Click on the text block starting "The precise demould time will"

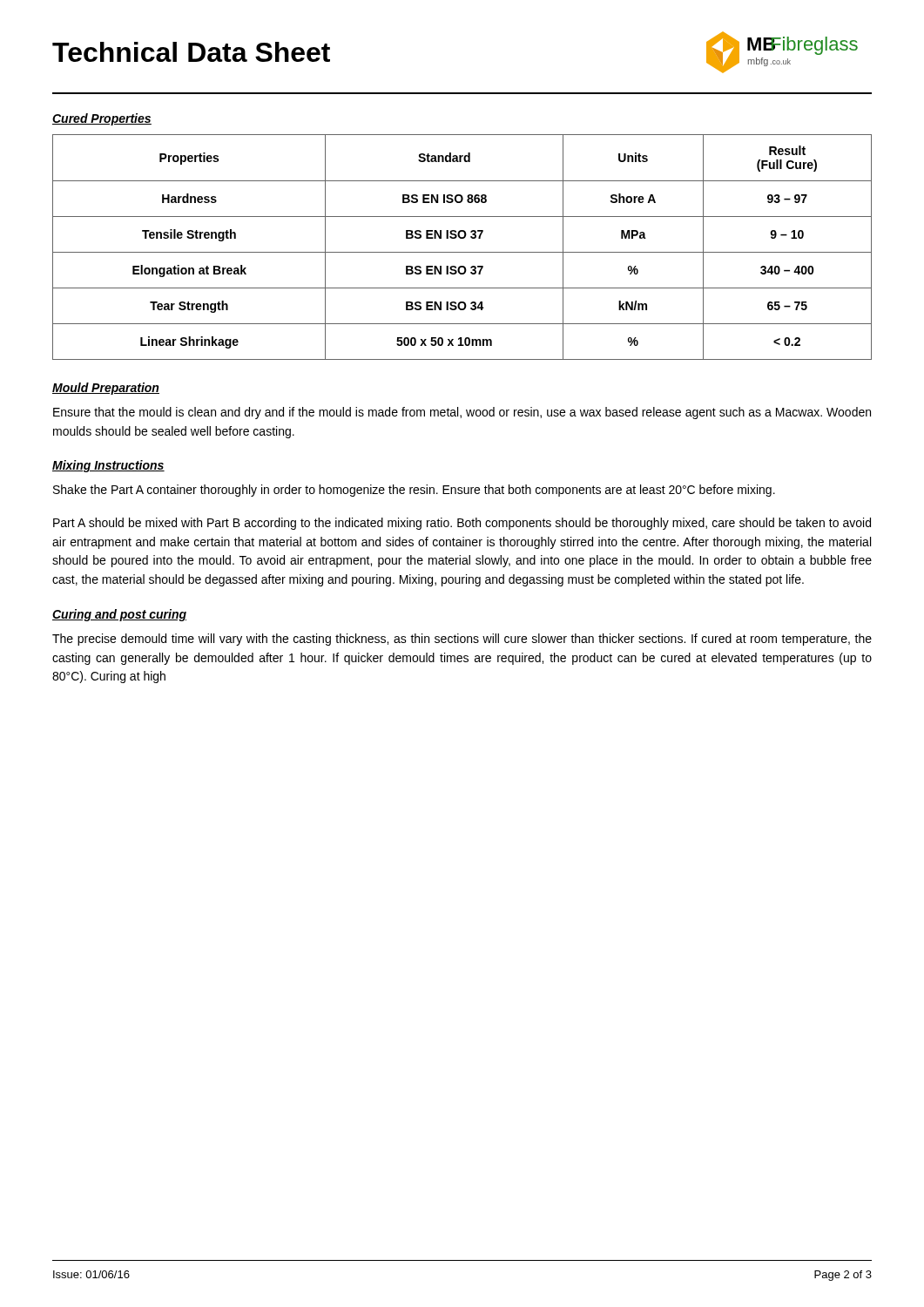pos(462,657)
